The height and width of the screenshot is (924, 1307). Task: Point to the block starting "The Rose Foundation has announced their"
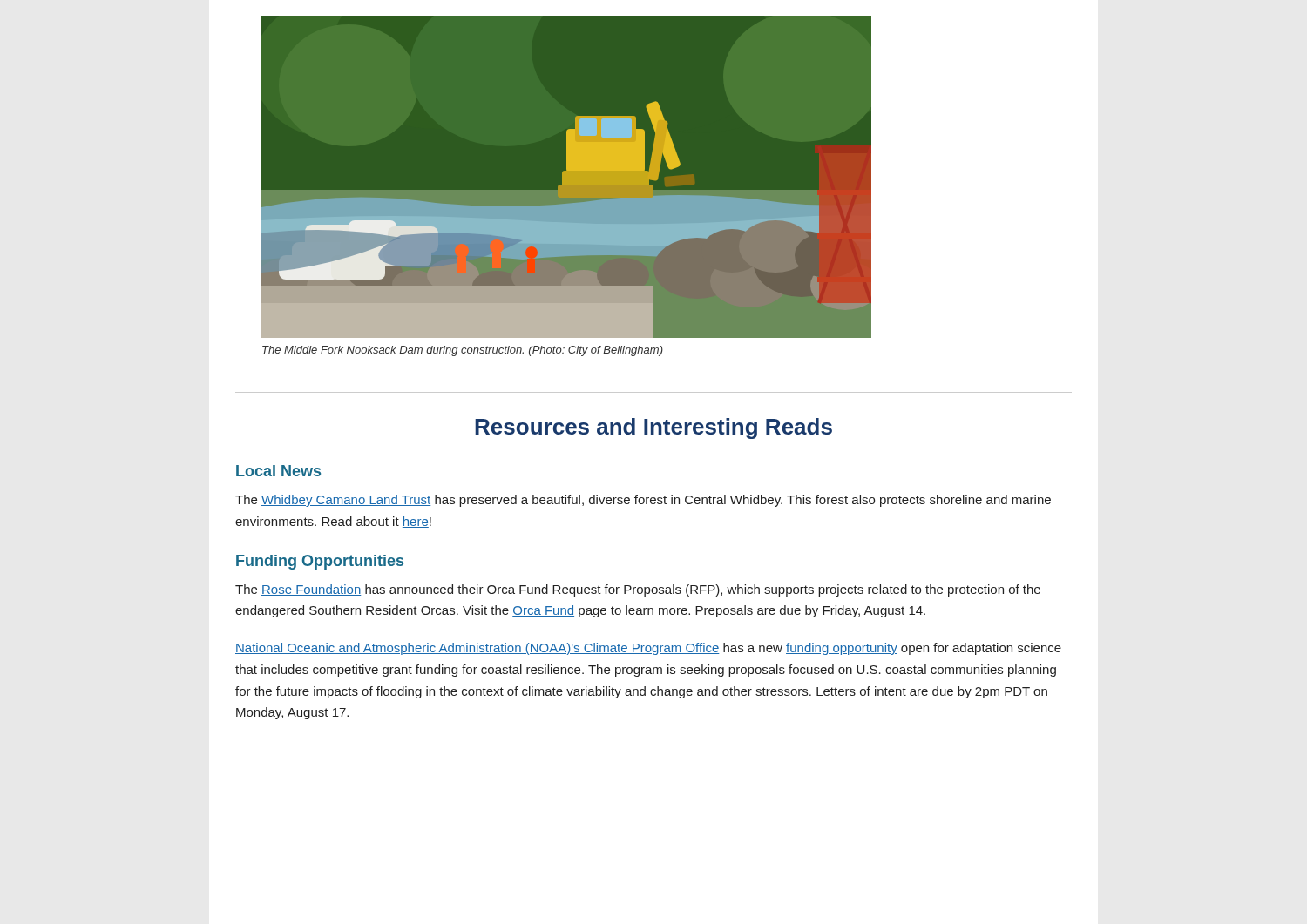pyautogui.click(x=638, y=599)
